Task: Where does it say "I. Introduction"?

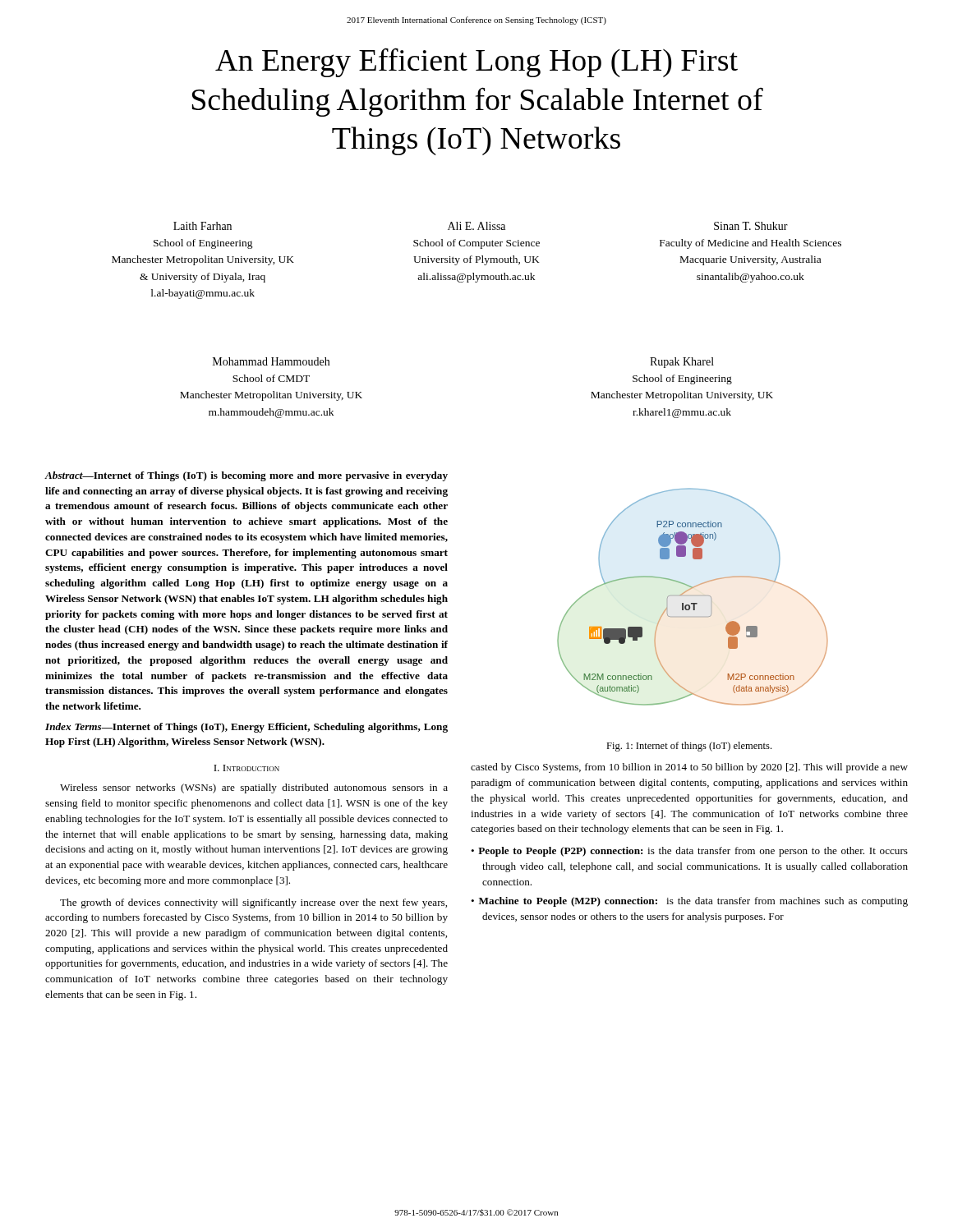Action: [246, 768]
